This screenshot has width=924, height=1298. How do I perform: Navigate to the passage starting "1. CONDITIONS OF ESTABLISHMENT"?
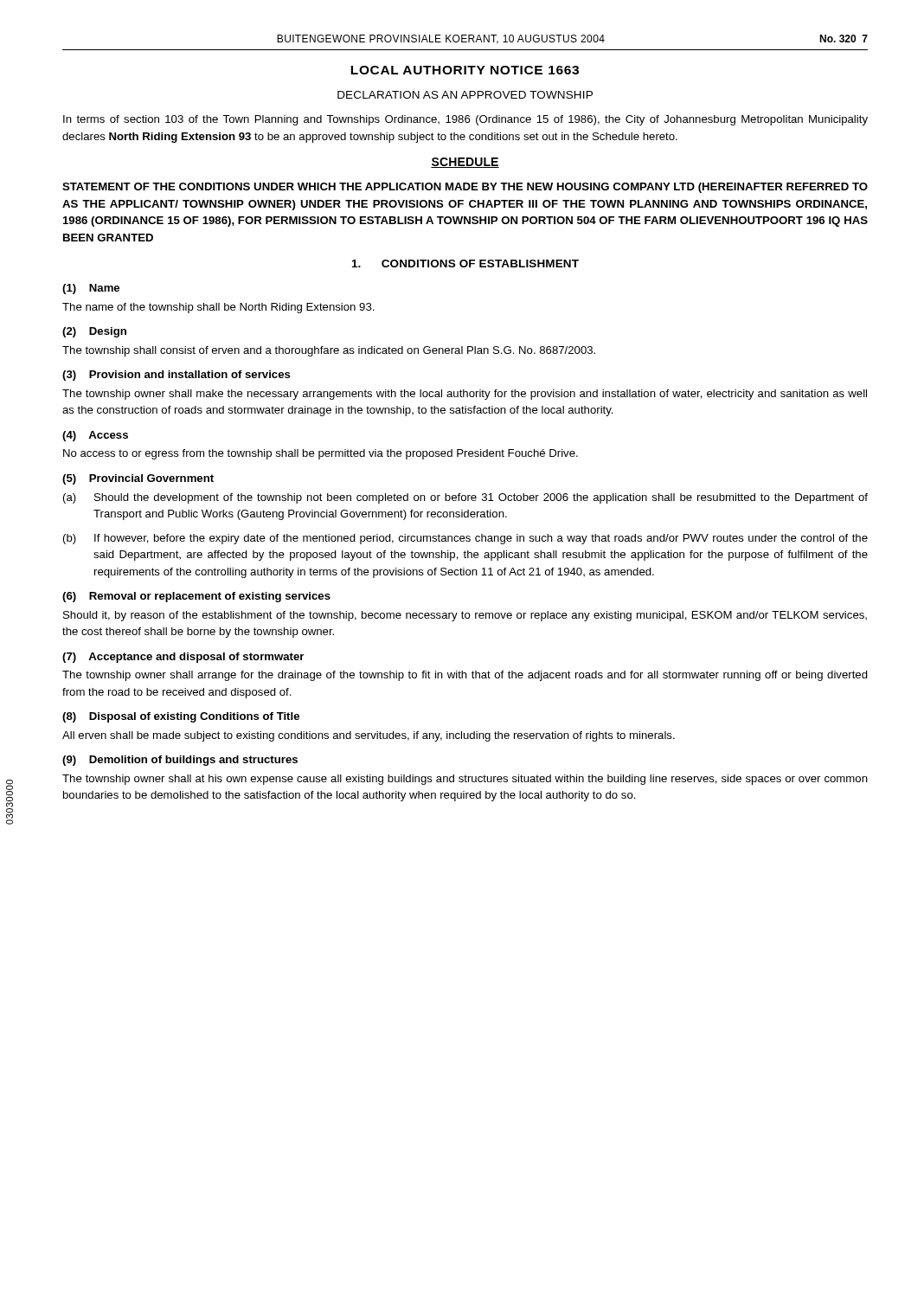465,264
